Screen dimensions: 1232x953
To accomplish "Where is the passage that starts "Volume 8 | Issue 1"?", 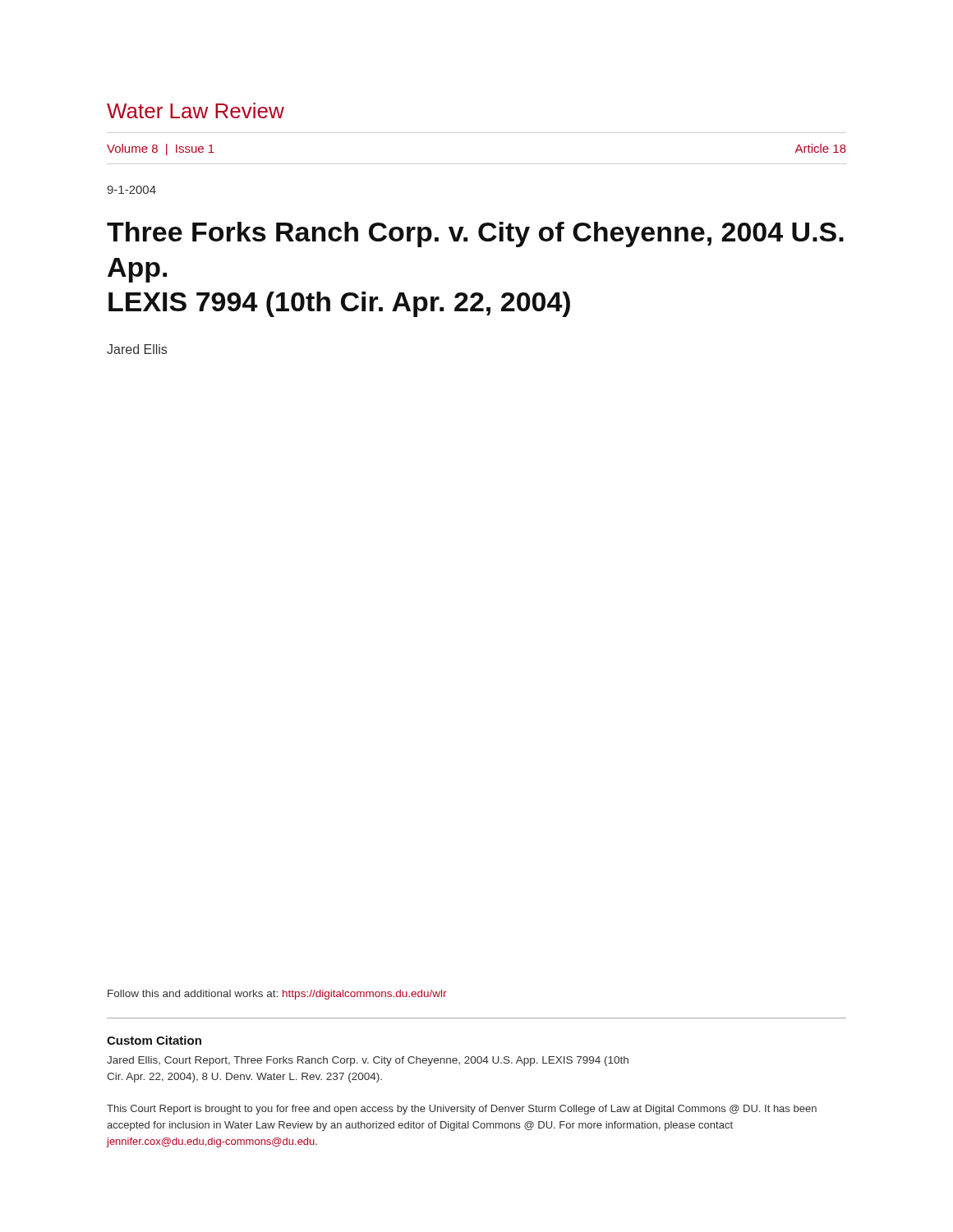I will click(154, 149).
